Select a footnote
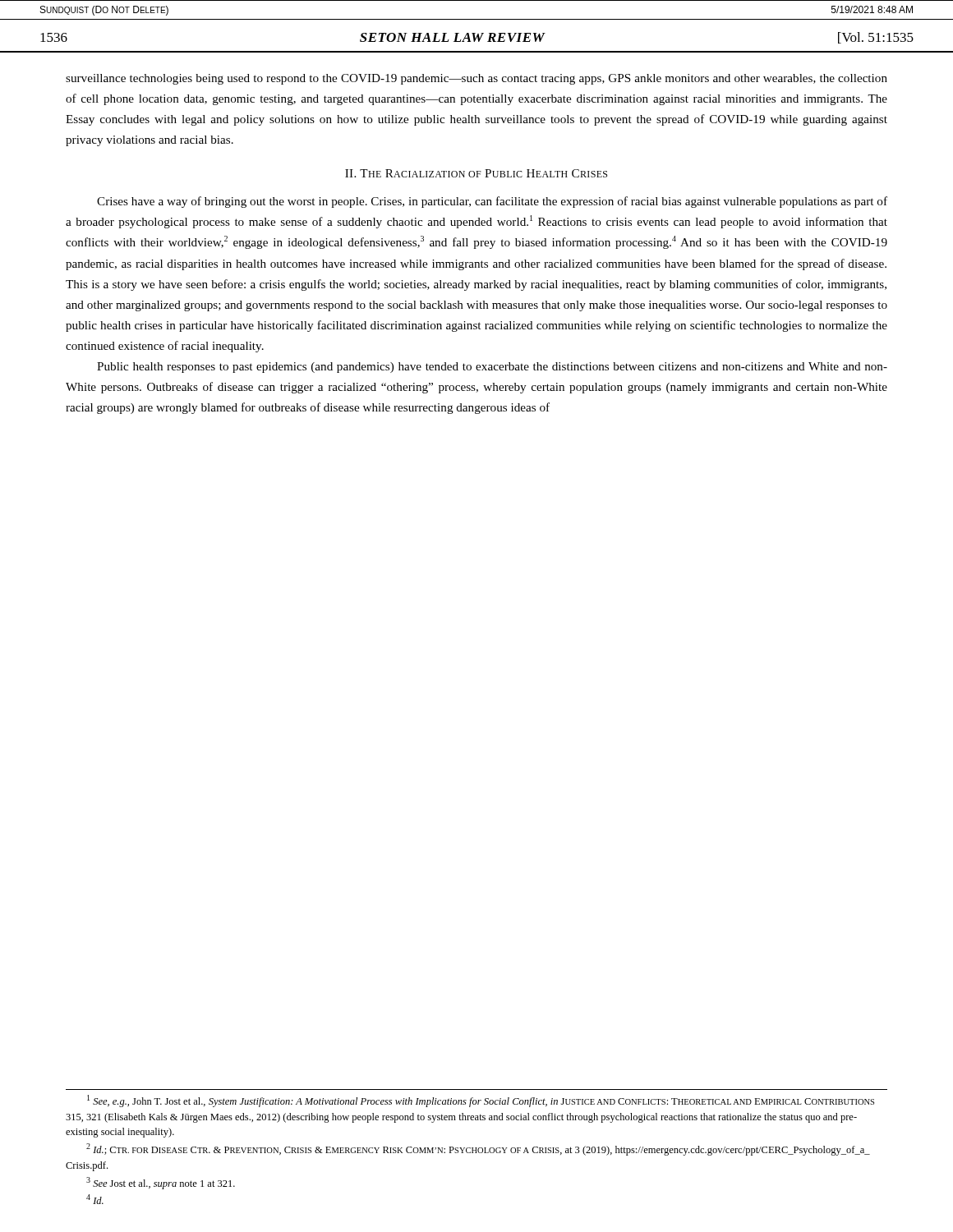The width and height of the screenshot is (953, 1232). pyautogui.click(x=476, y=1151)
